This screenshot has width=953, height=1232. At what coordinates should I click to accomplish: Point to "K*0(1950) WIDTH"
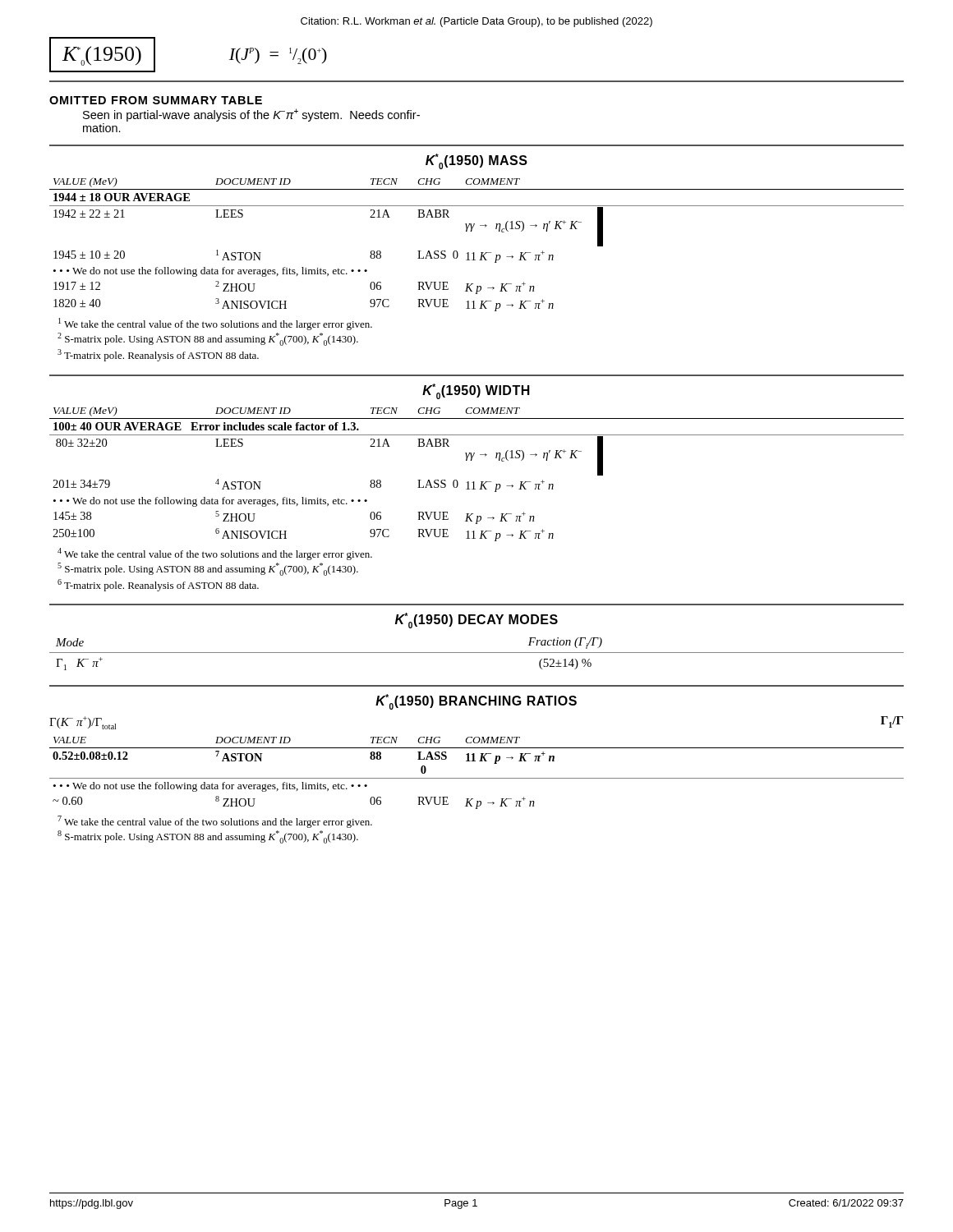coord(476,391)
